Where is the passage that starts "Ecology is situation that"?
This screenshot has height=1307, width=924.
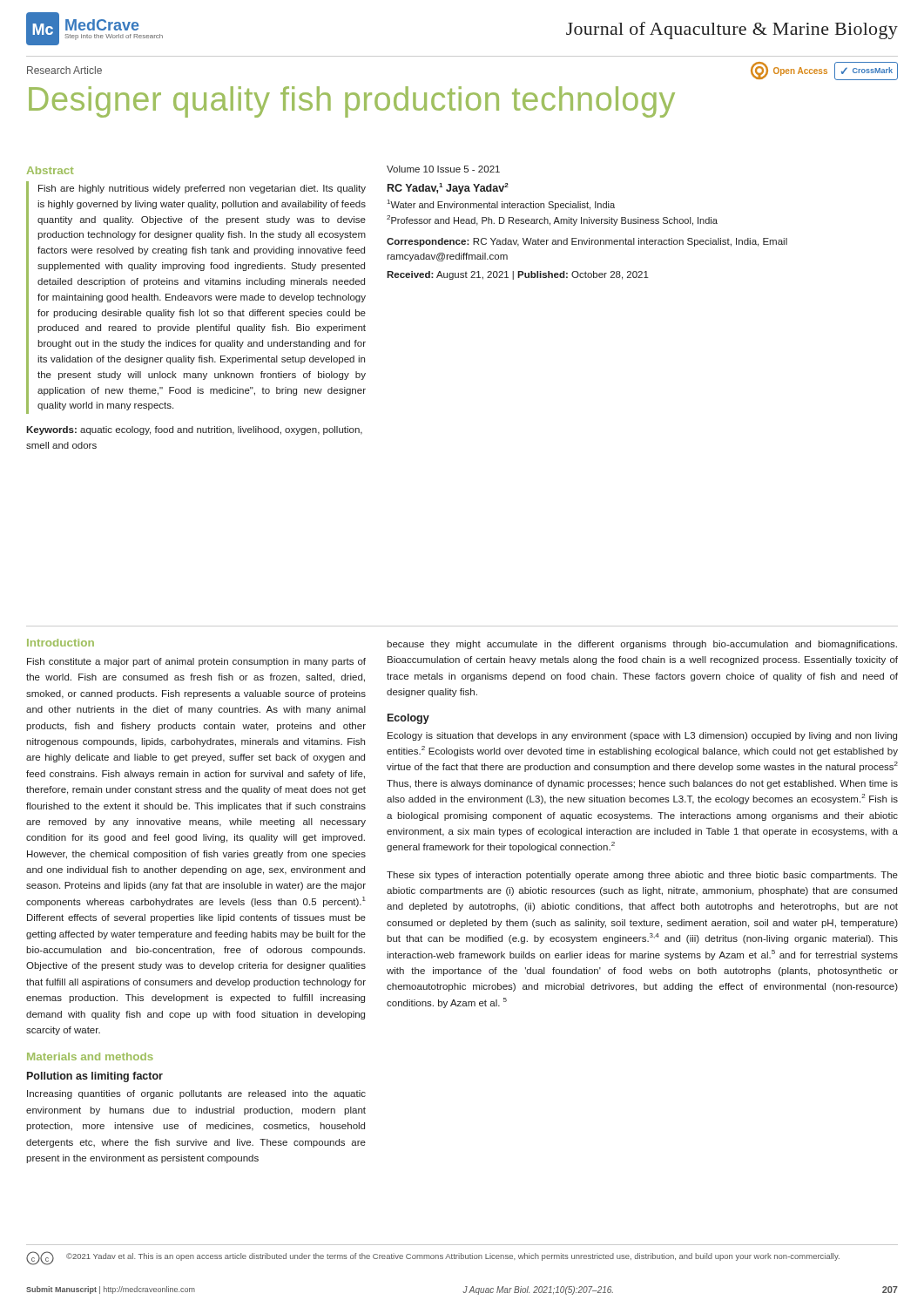(x=642, y=791)
